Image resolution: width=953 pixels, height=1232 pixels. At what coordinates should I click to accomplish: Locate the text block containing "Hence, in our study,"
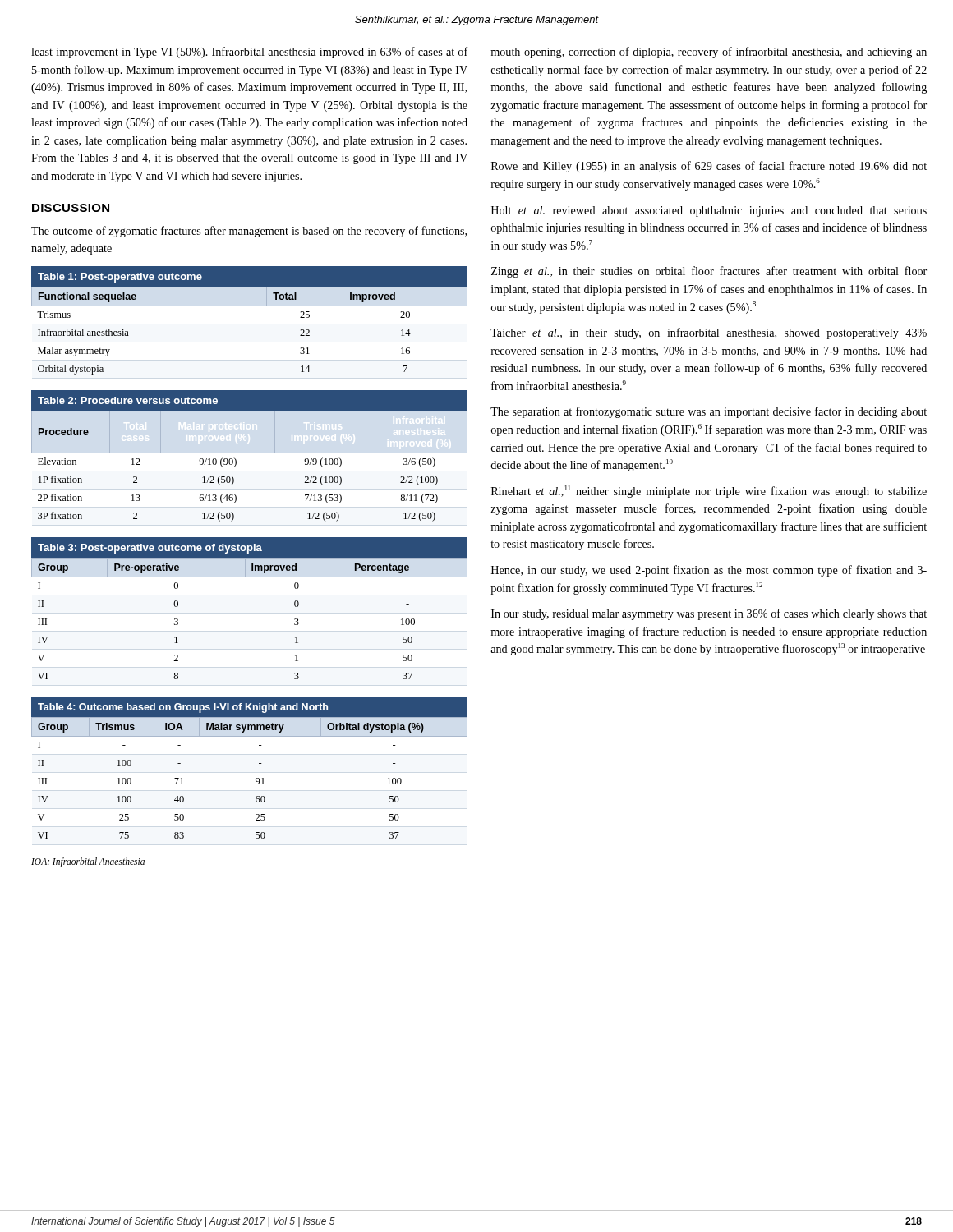(x=709, y=579)
